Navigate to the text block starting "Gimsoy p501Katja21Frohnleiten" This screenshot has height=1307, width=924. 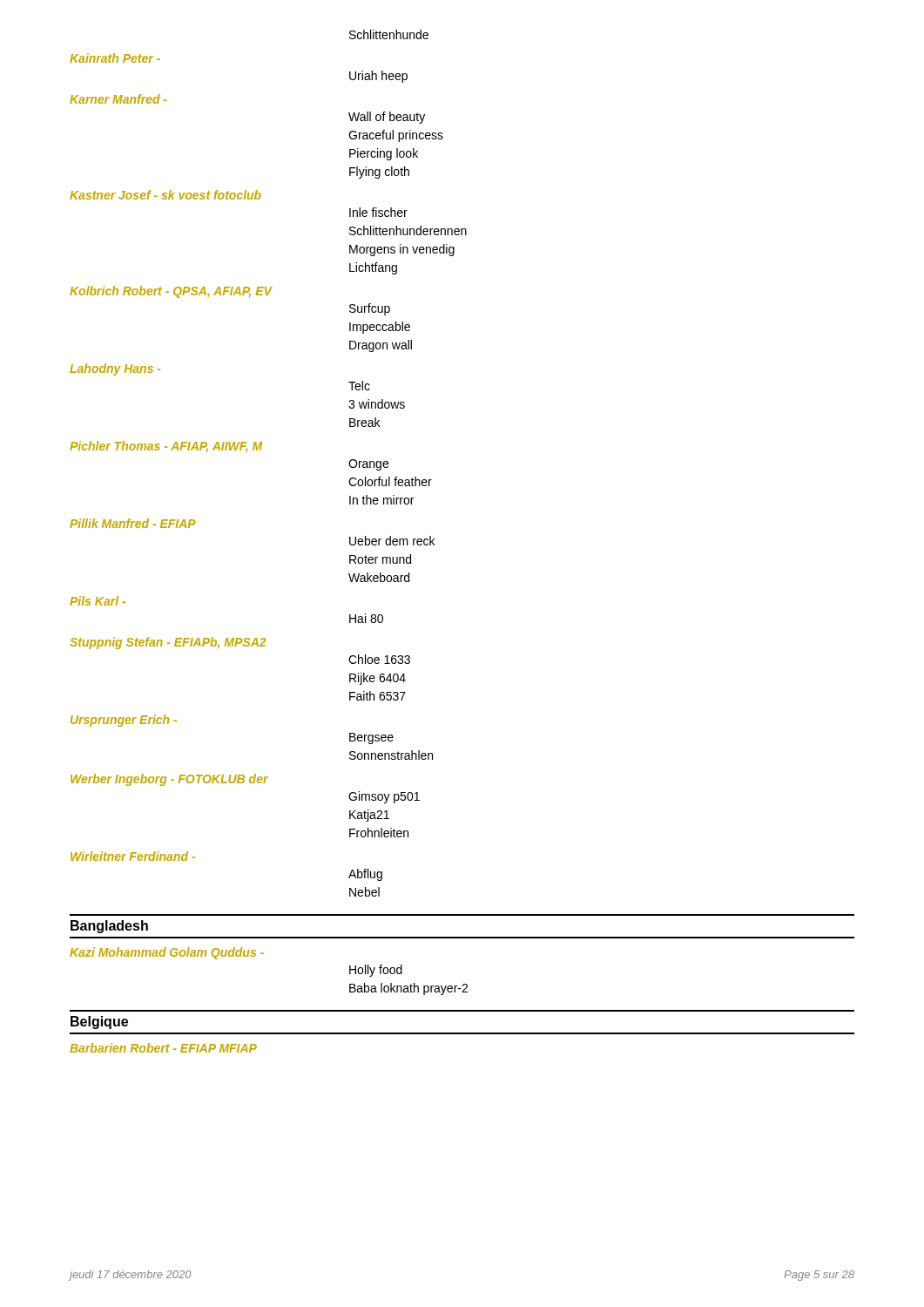point(384,815)
